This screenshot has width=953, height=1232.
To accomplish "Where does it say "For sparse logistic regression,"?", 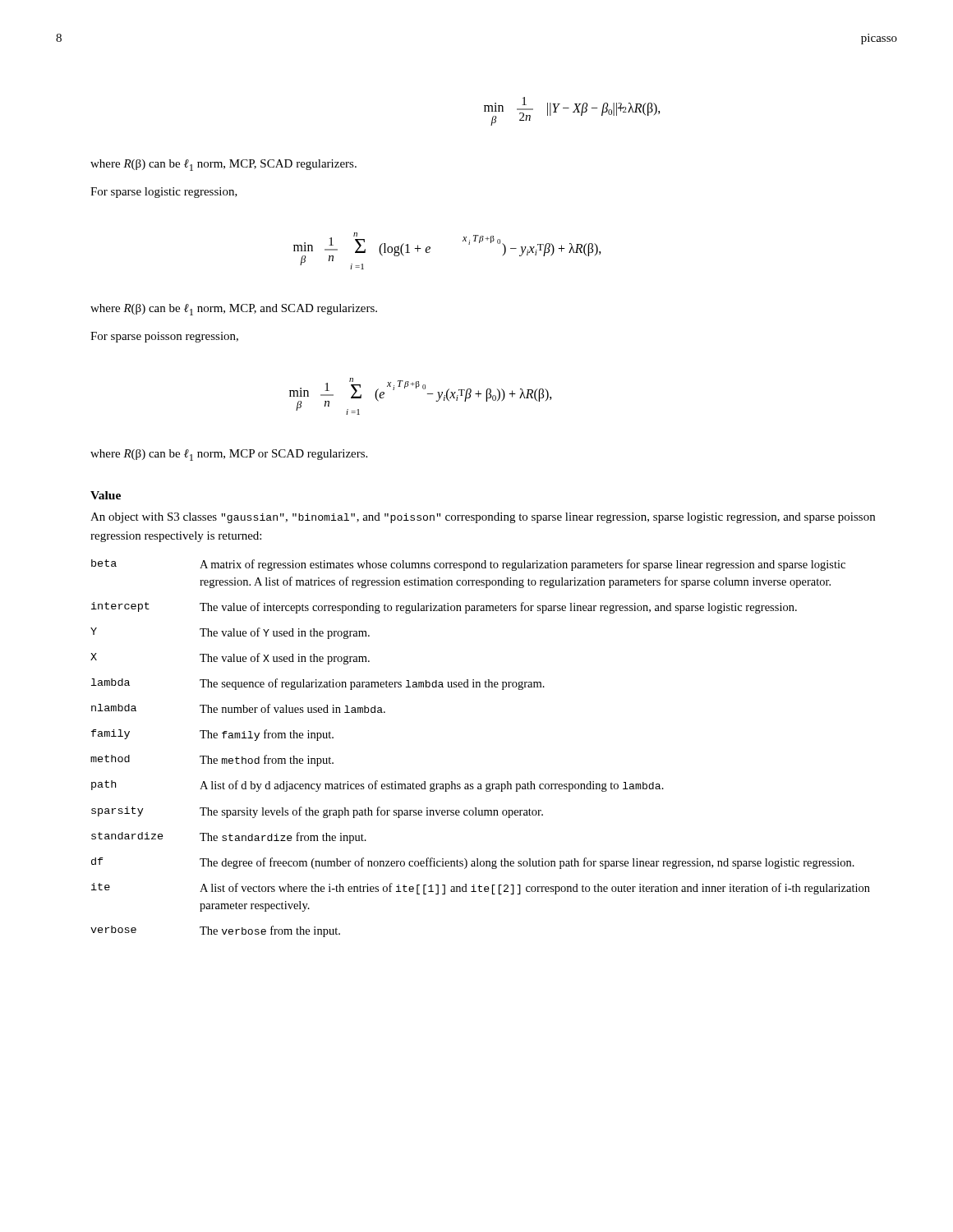I will pyautogui.click(x=164, y=191).
